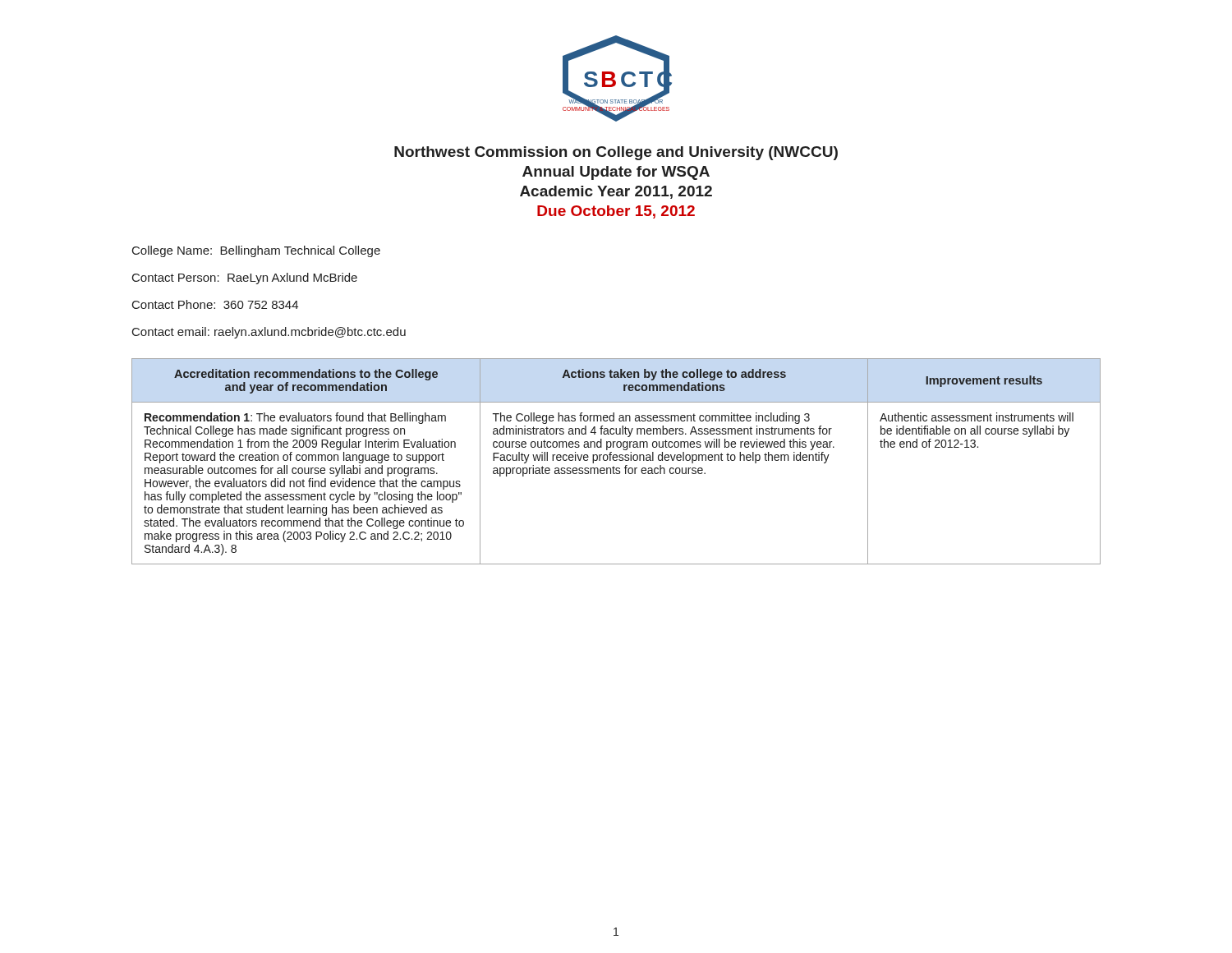Select the region starting "Contact Phone: 360 752 8344"

[x=215, y=304]
